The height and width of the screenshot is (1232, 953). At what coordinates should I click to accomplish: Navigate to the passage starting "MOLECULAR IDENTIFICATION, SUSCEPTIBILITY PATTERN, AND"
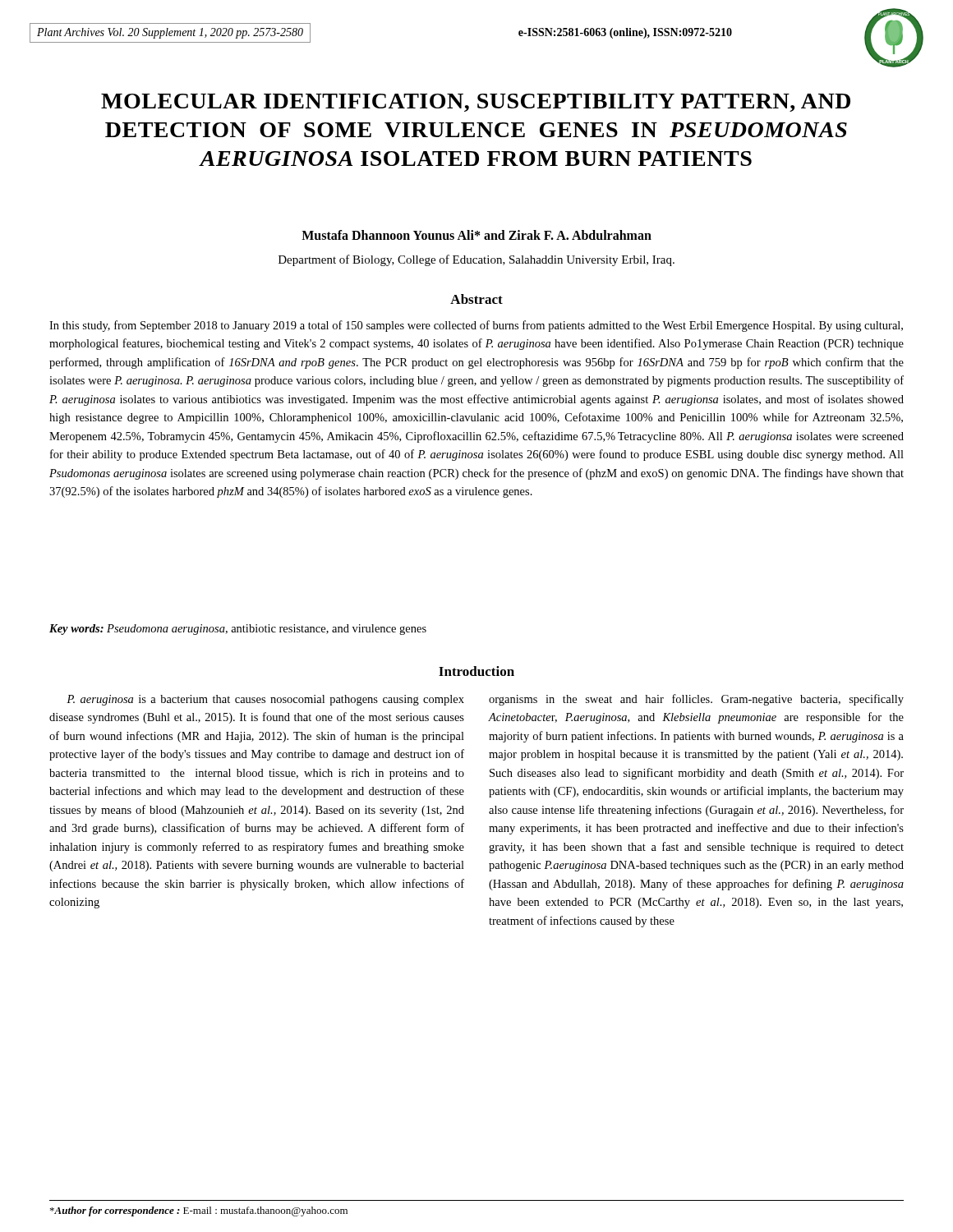476,129
